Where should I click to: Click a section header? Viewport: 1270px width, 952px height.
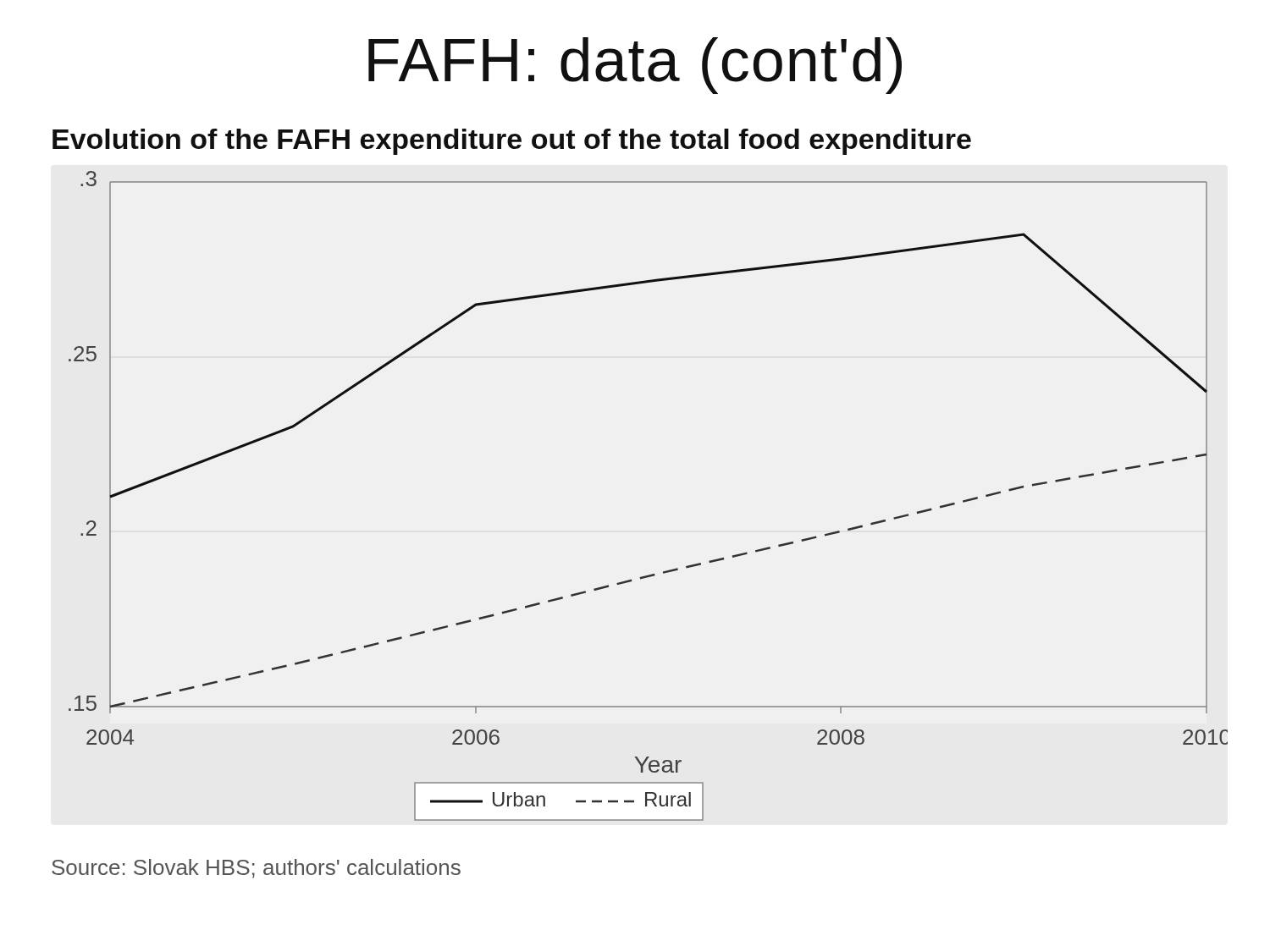click(x=511, y=139)
